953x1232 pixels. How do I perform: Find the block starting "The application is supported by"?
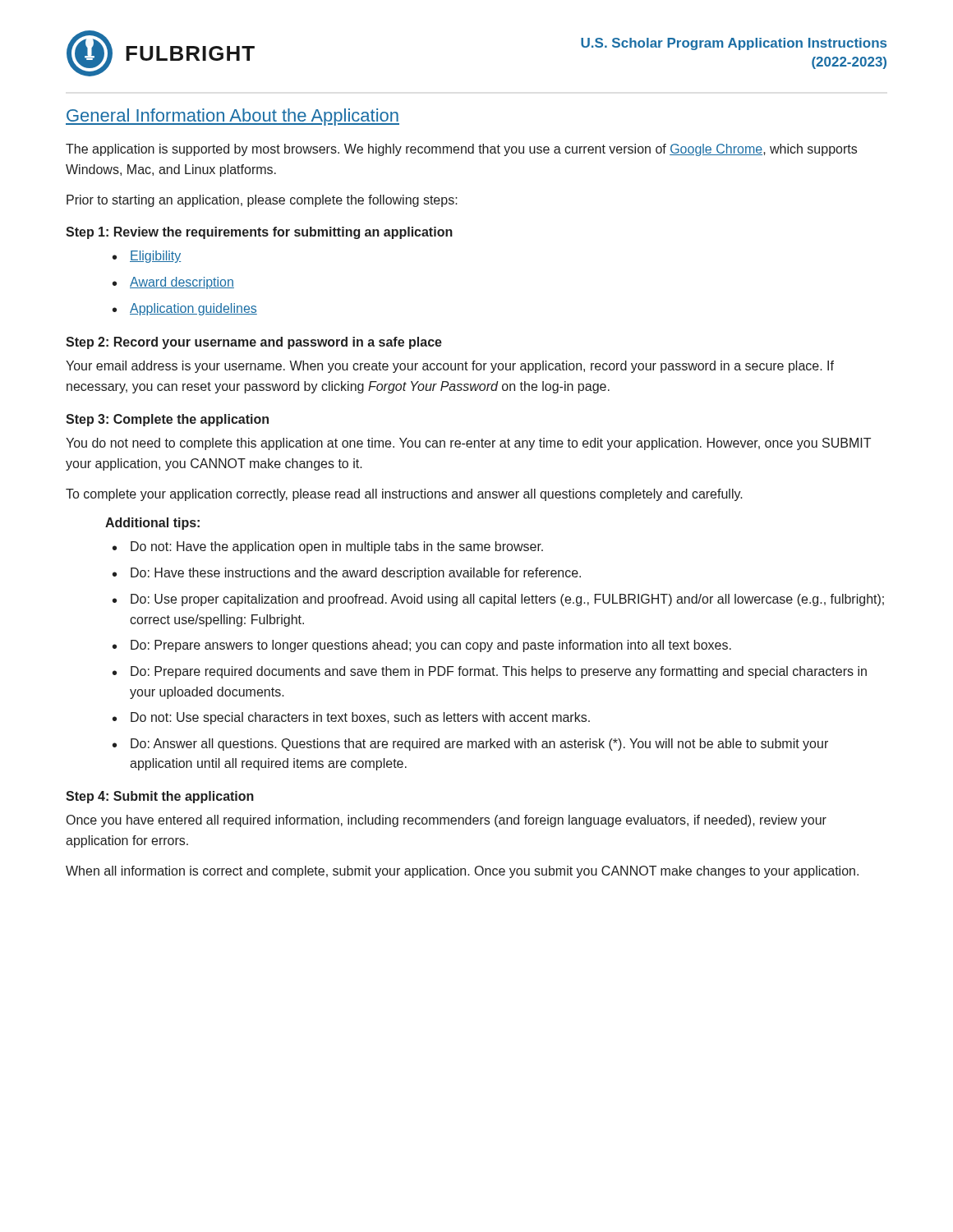tap(462, 159)
